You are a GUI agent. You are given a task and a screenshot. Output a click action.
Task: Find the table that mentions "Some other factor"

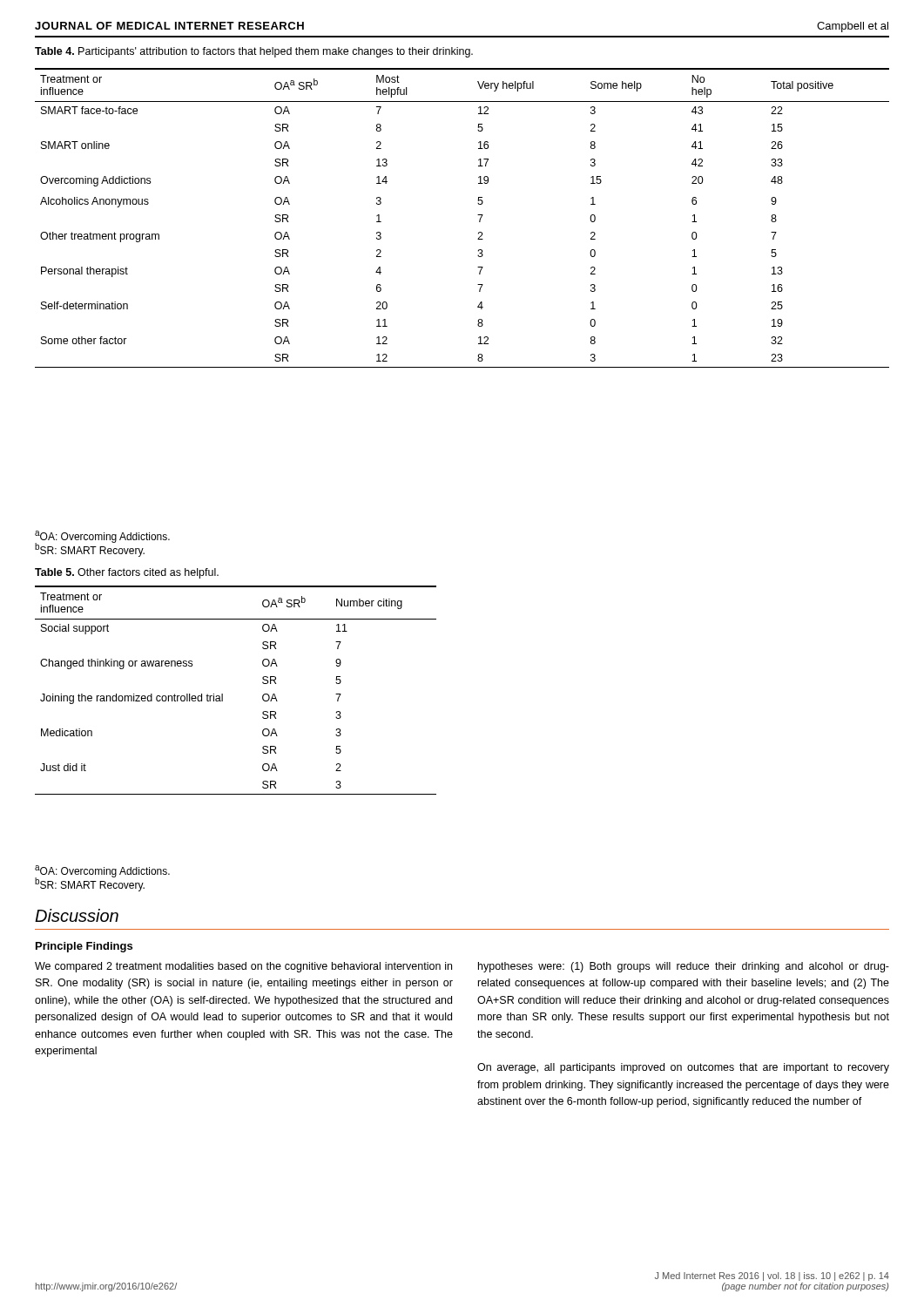pos(462,218)
